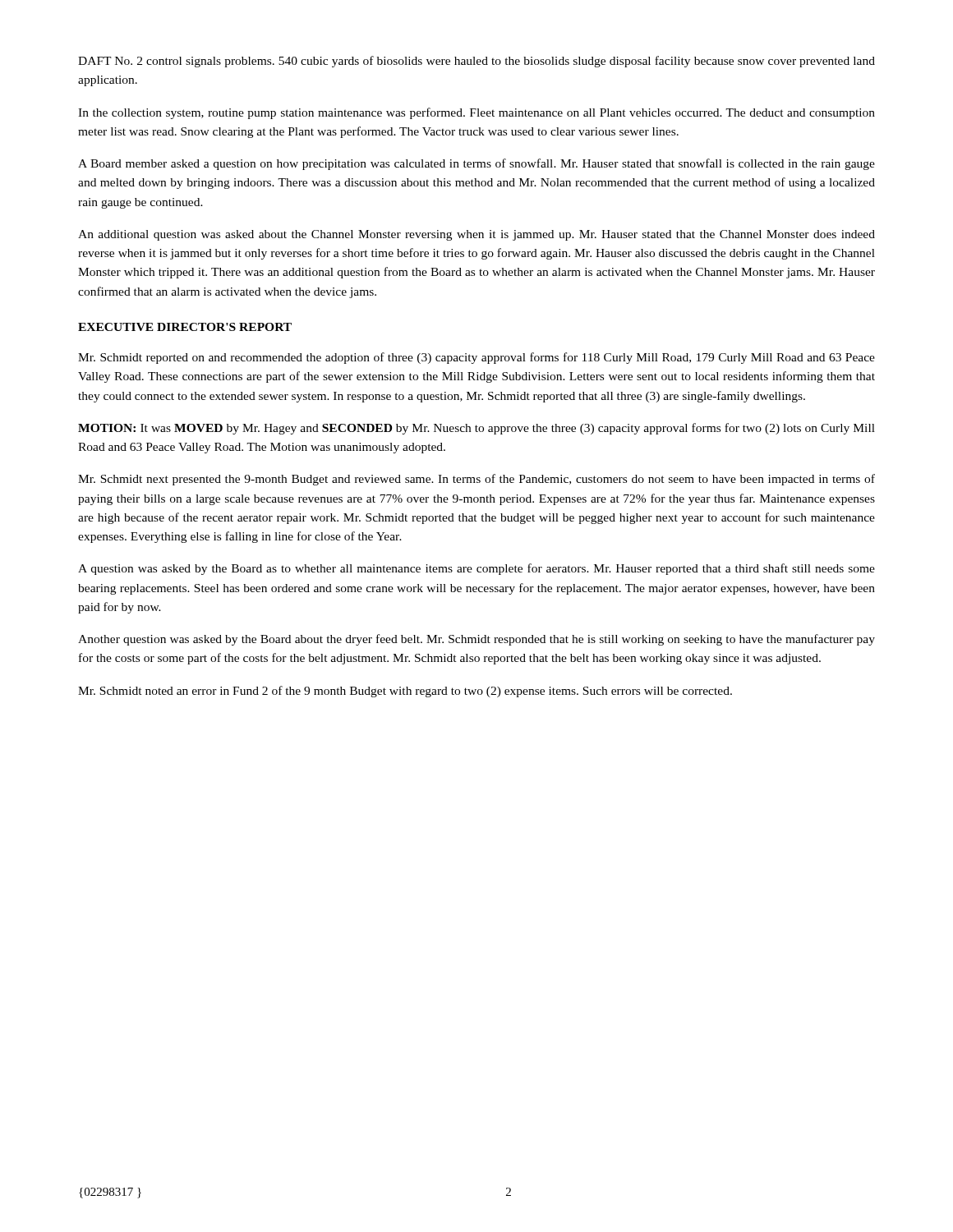Viewport: 953px width, 1232px height.
Task: Find the text starting "DAFT No. 2"
Action: 476,70
